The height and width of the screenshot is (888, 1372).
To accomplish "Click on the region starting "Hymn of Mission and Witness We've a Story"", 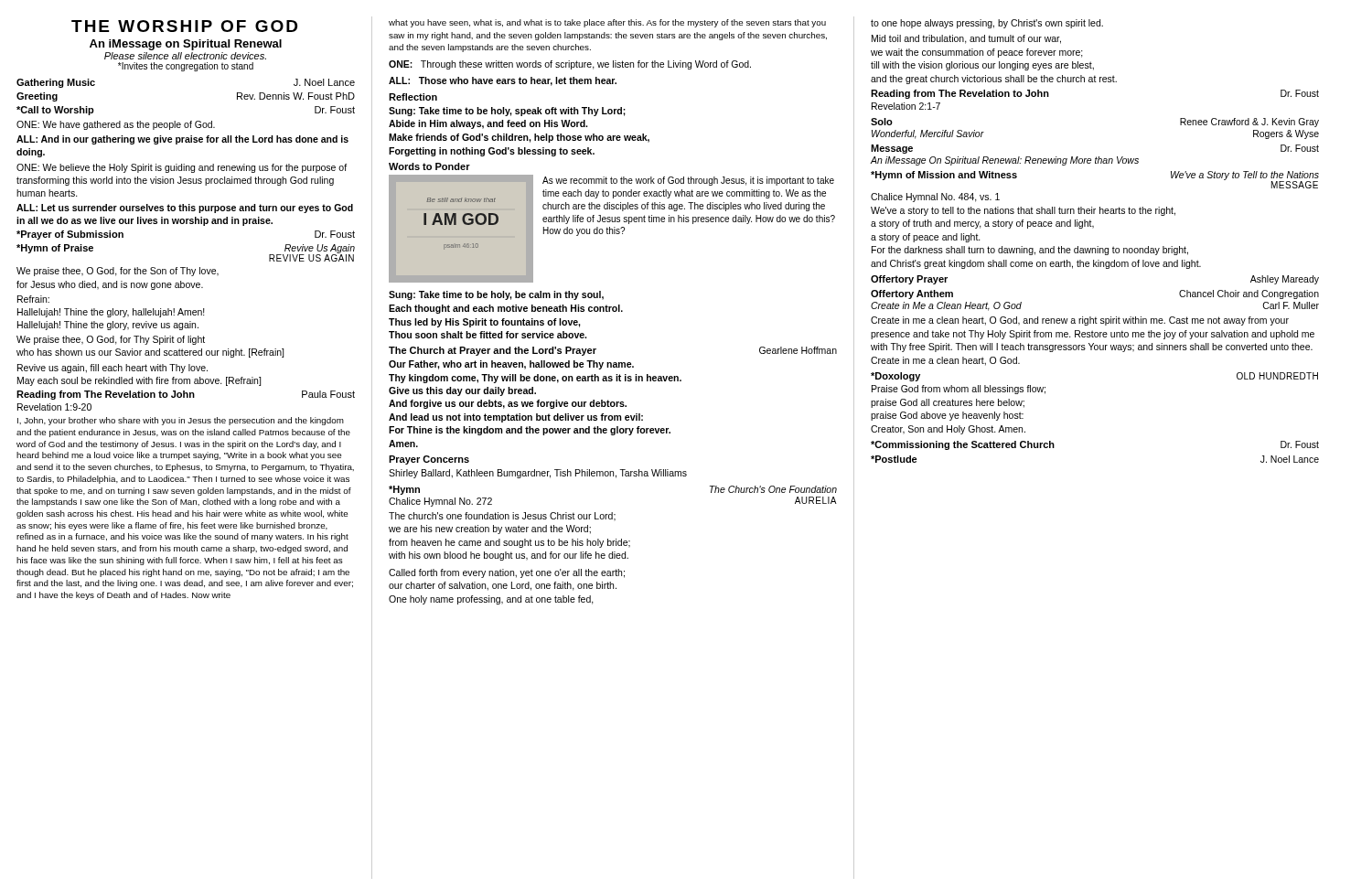I will pos(938,178).
